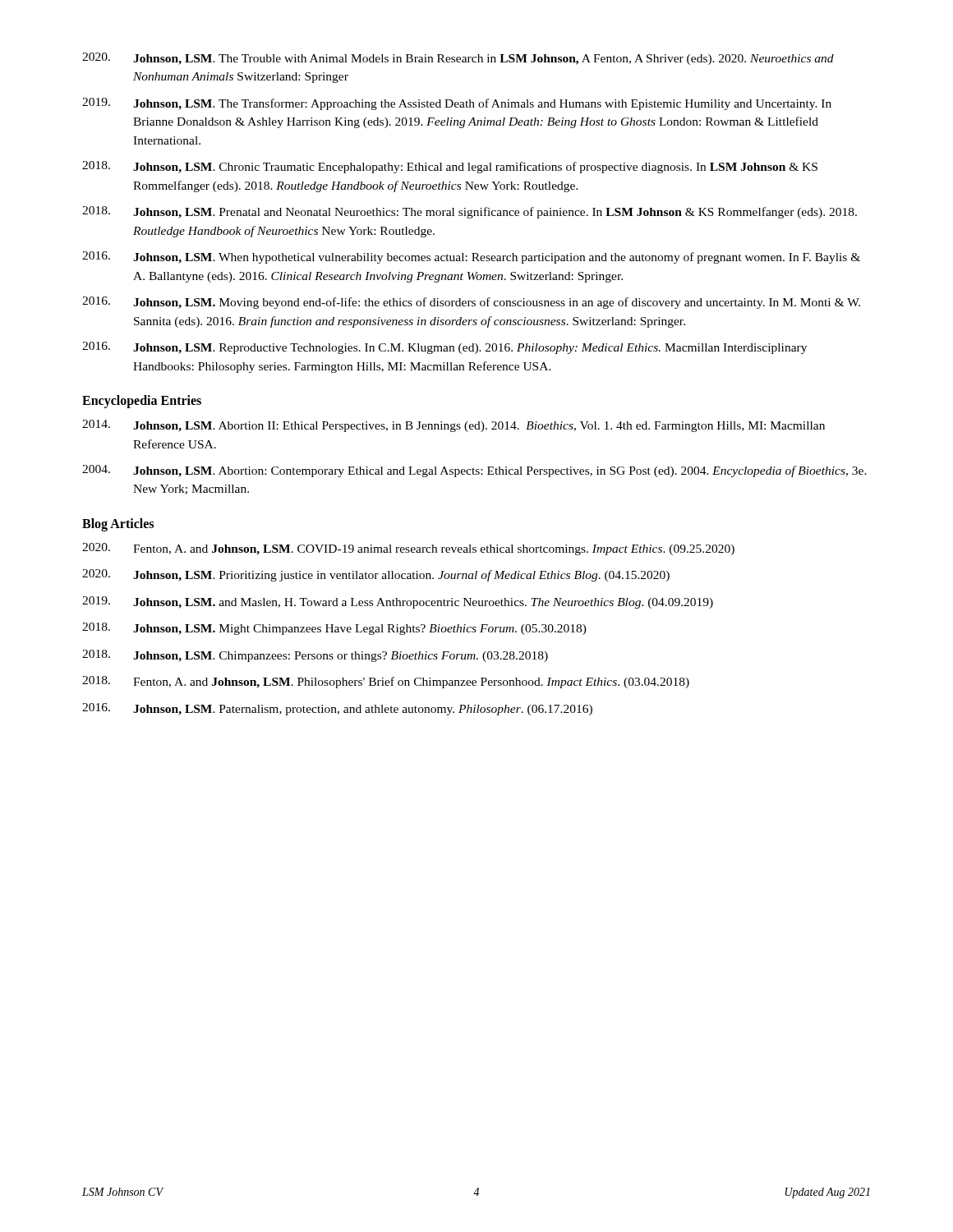Navigate to the block starting "2018. Fenton, A. and Johnson, LSM. Philosophers' Brief"

[476, 682]
